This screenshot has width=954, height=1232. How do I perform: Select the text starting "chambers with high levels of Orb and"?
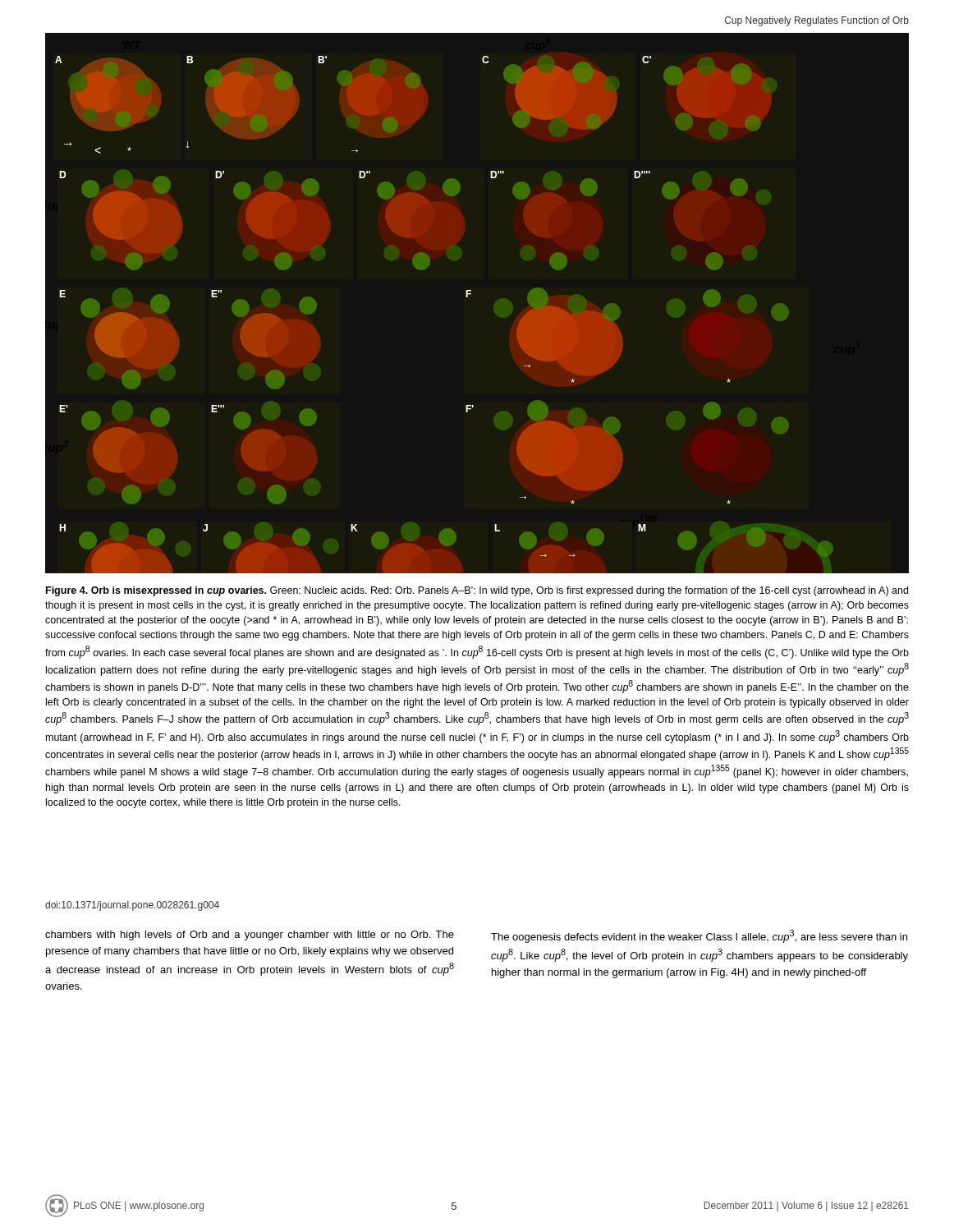coord(250,960)
